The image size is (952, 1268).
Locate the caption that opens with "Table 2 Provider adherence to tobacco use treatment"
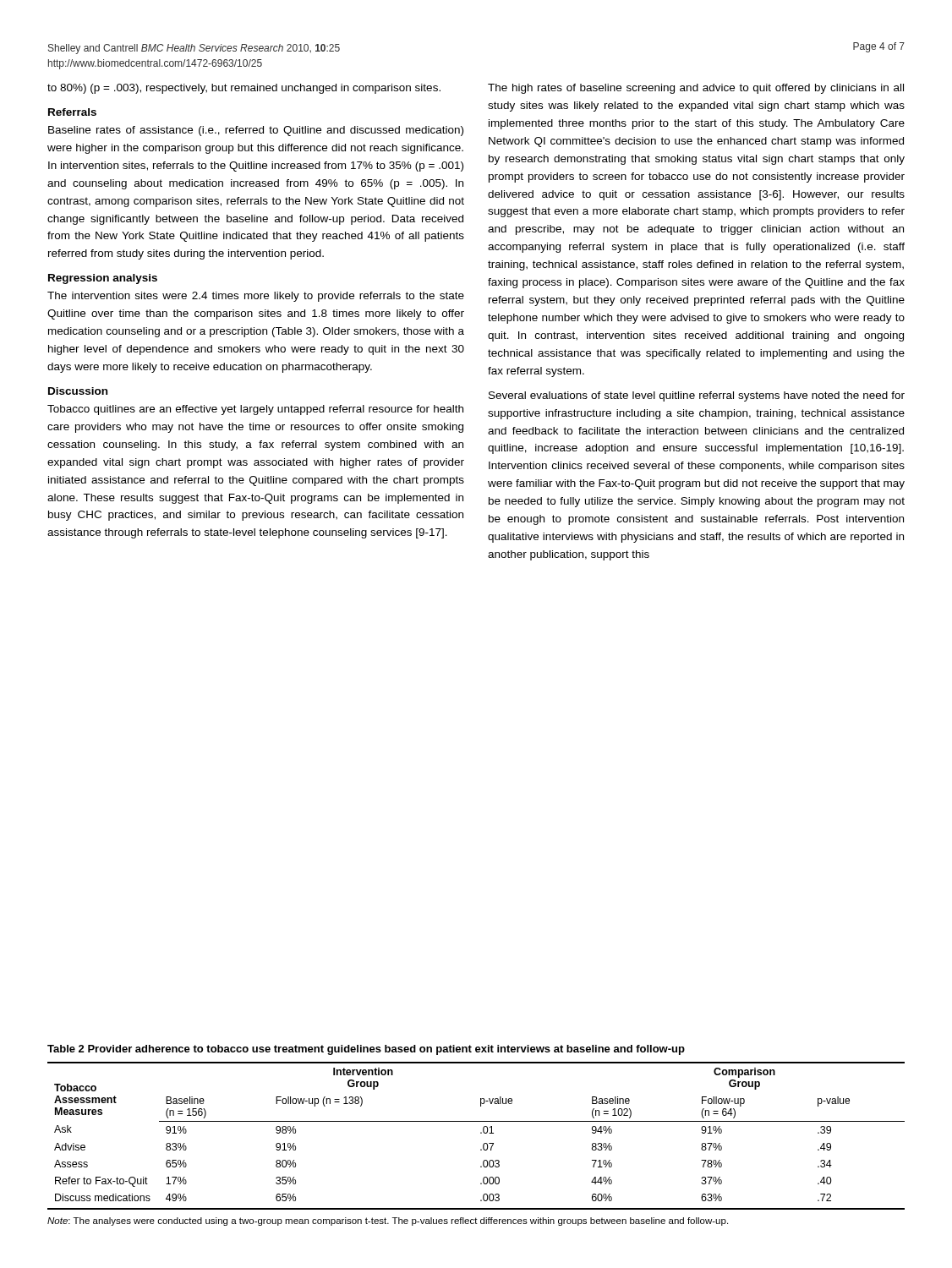tap(366, 1048)
